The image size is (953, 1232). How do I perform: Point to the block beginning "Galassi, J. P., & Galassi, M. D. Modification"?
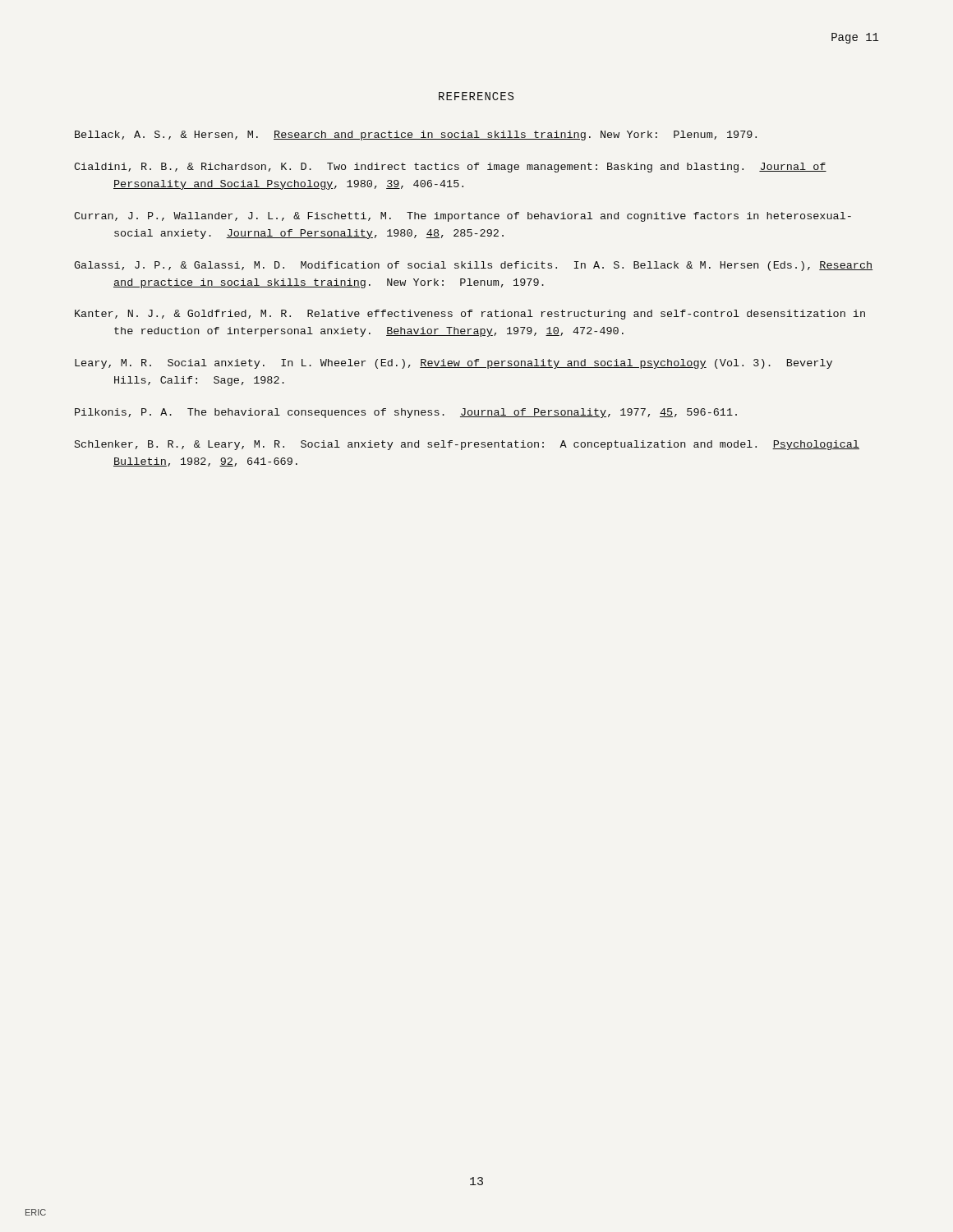coord(473,274)
